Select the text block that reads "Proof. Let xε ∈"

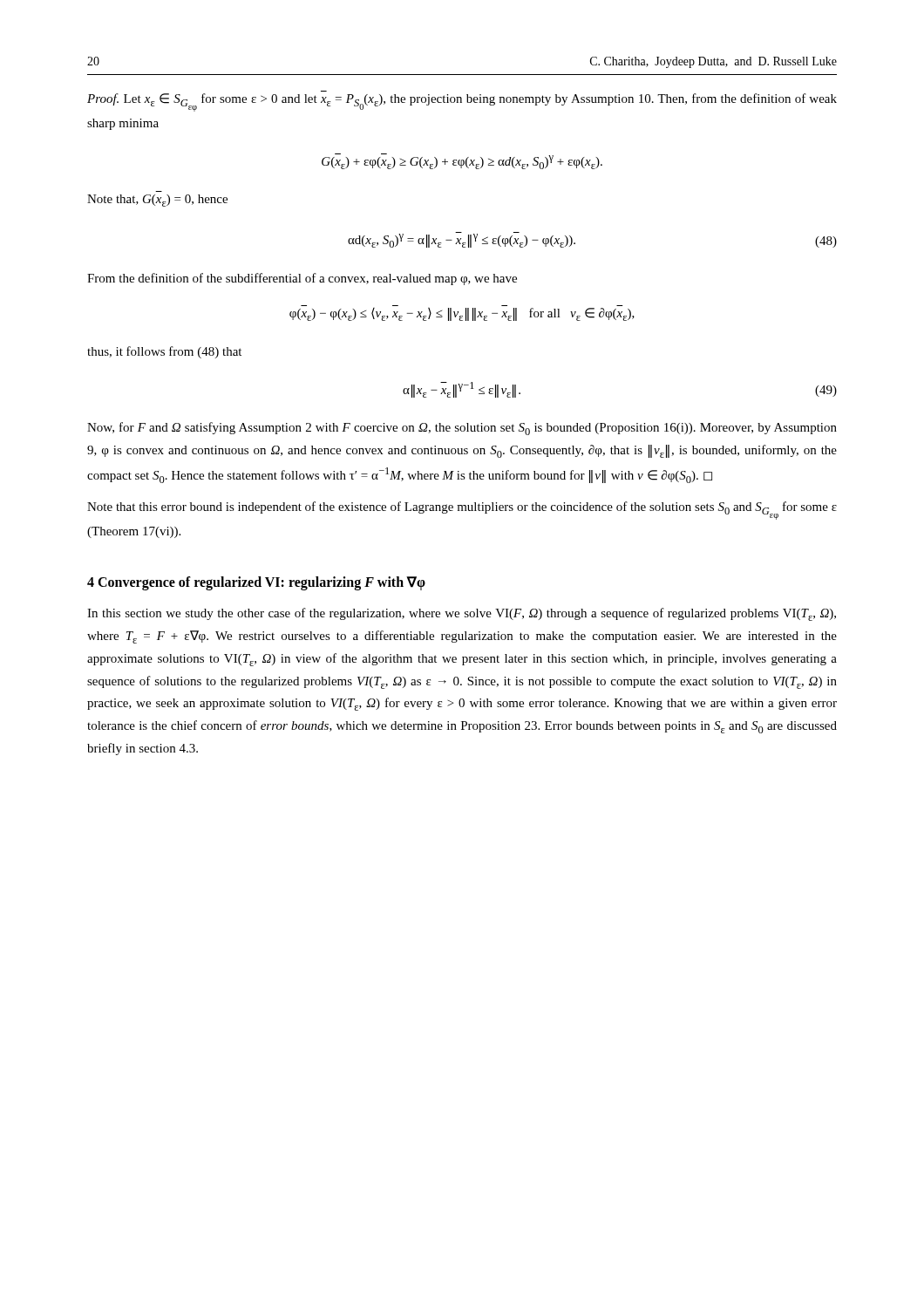462,111
